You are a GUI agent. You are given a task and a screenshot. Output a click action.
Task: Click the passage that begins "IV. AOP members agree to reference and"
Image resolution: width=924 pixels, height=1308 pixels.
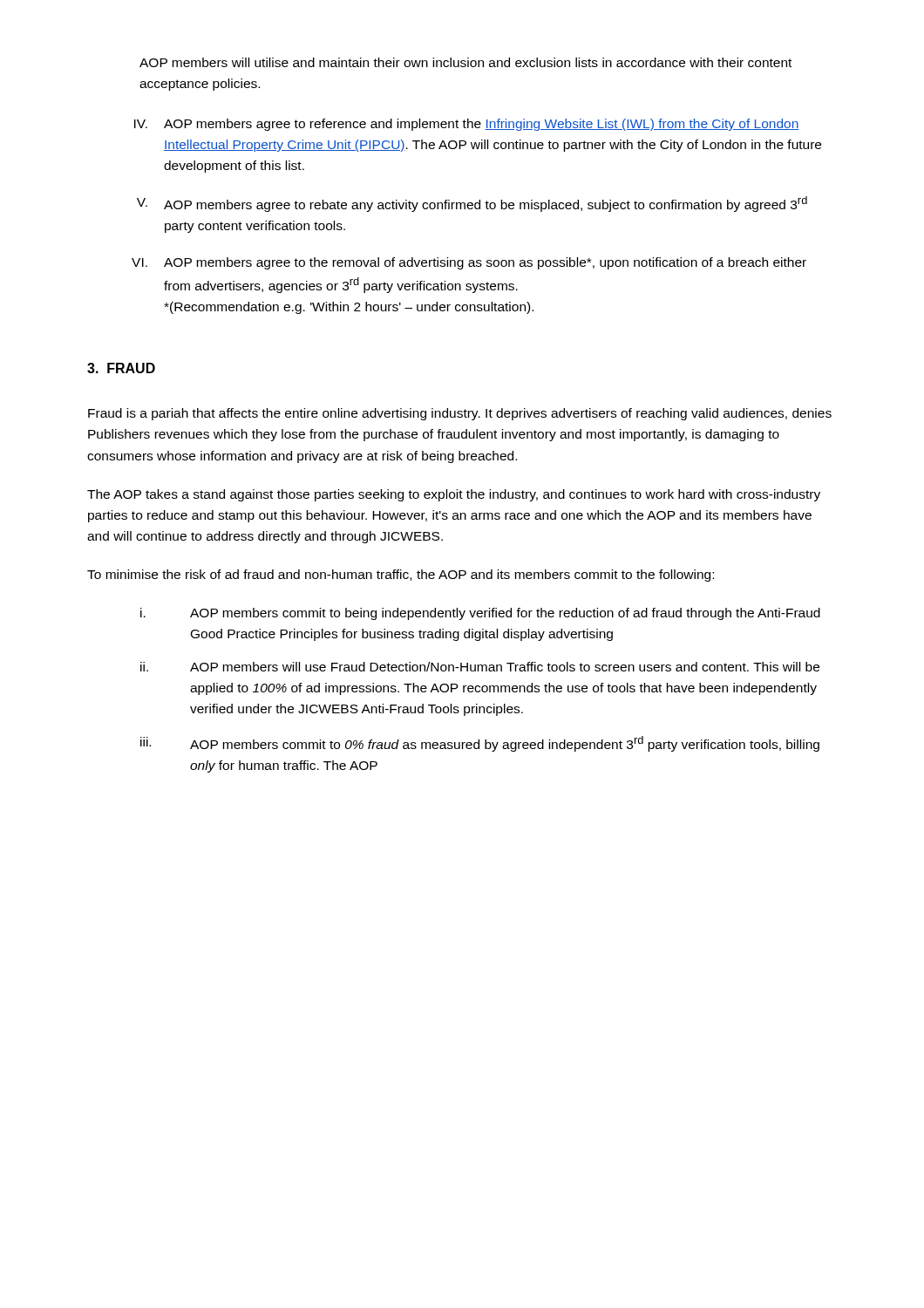tap(462, 145)
